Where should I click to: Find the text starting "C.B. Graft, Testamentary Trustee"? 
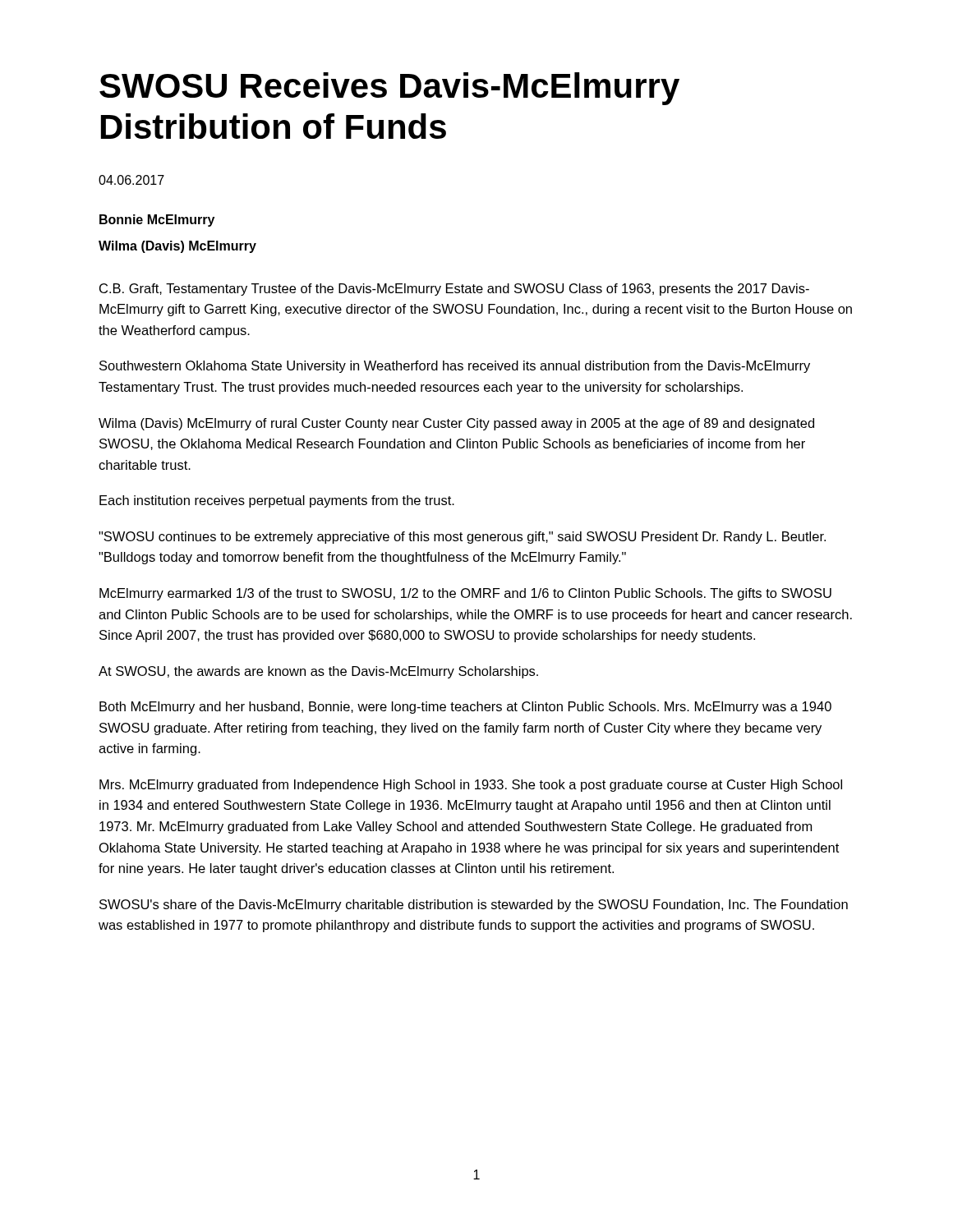point(476,310)
